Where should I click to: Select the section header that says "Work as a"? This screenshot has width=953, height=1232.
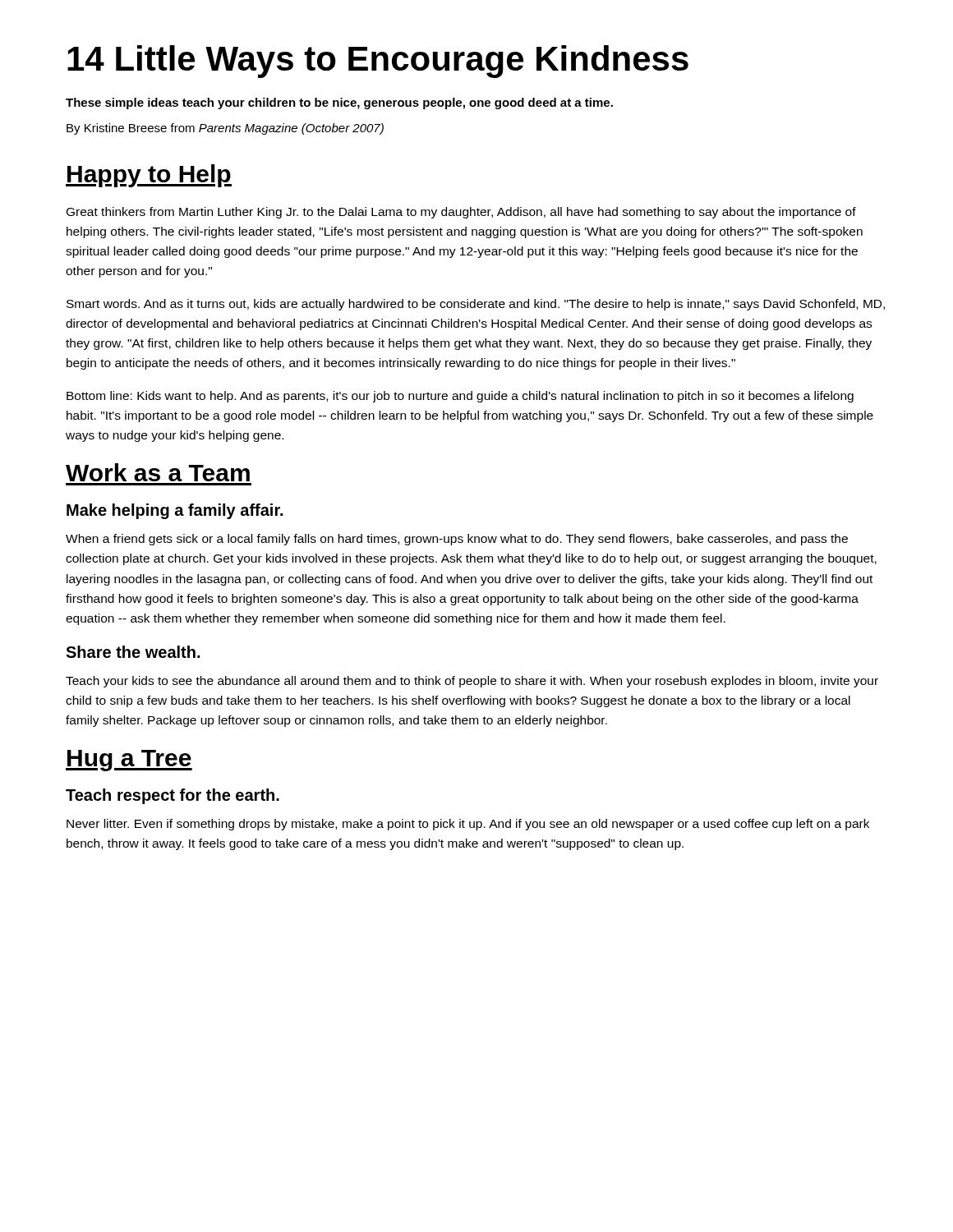coord(158,473)
